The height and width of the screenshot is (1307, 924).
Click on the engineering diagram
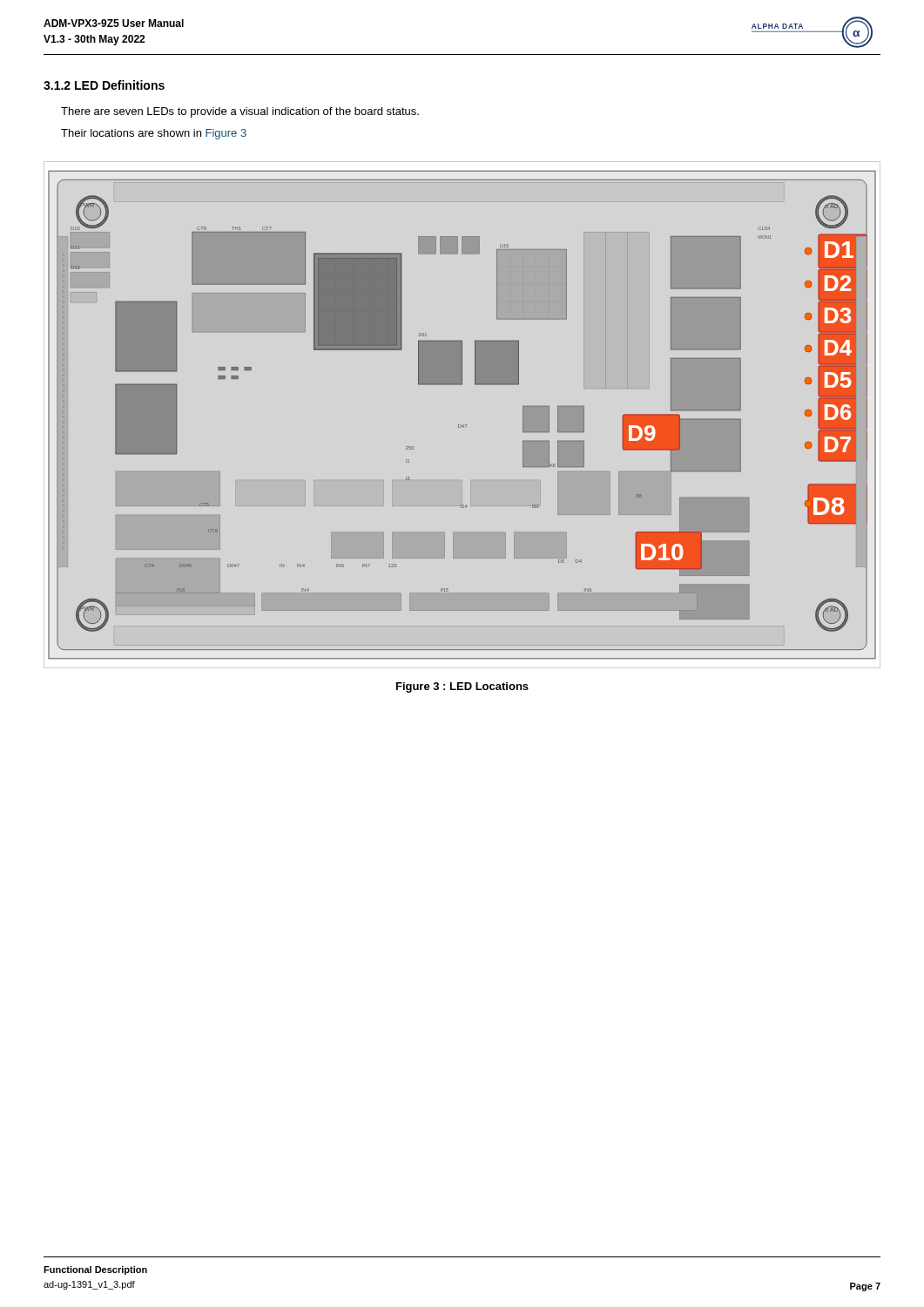pyautogui.click(x=462, y=415)
